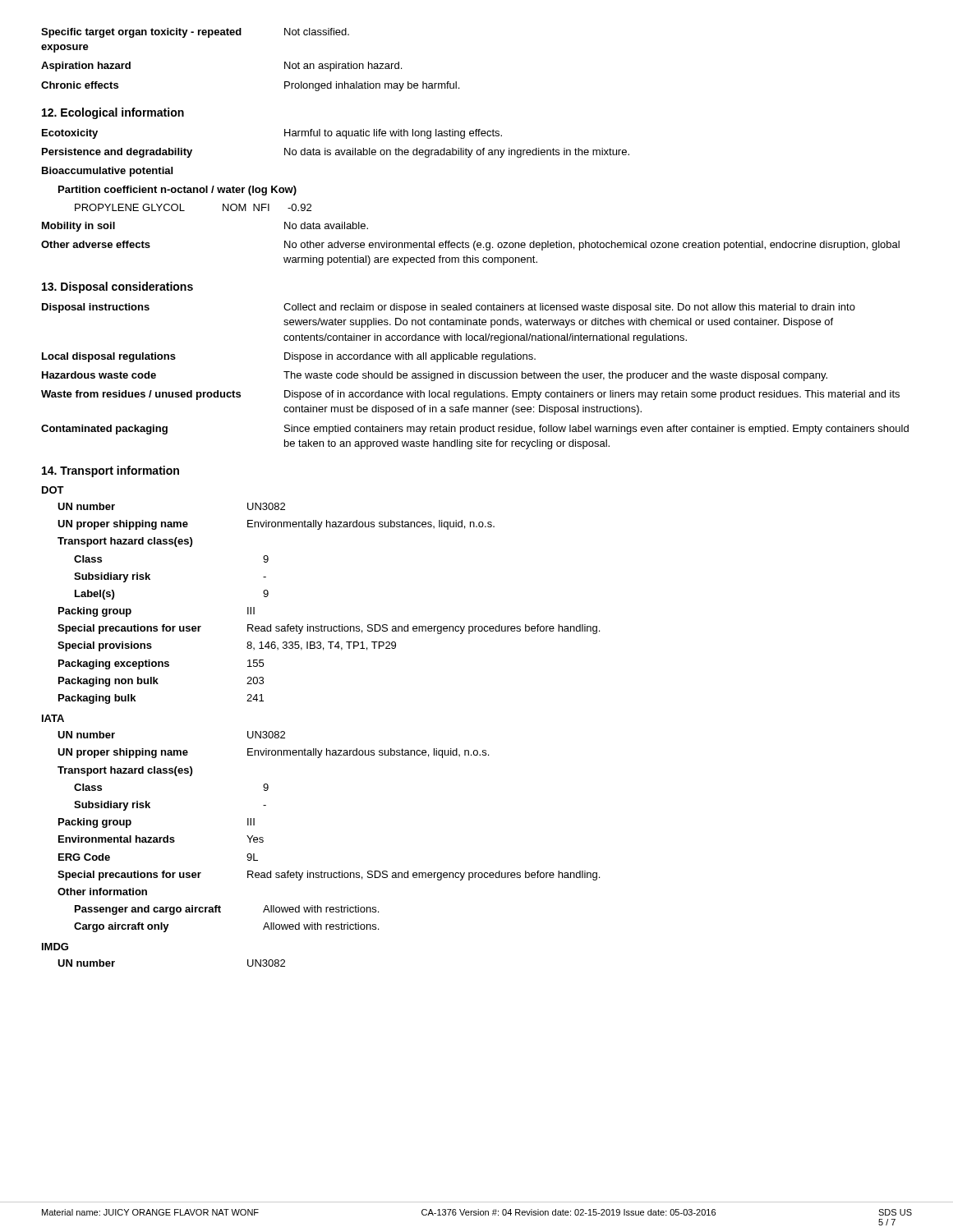Locate the text block starting "12. Ecological information"

click(113, 112)
